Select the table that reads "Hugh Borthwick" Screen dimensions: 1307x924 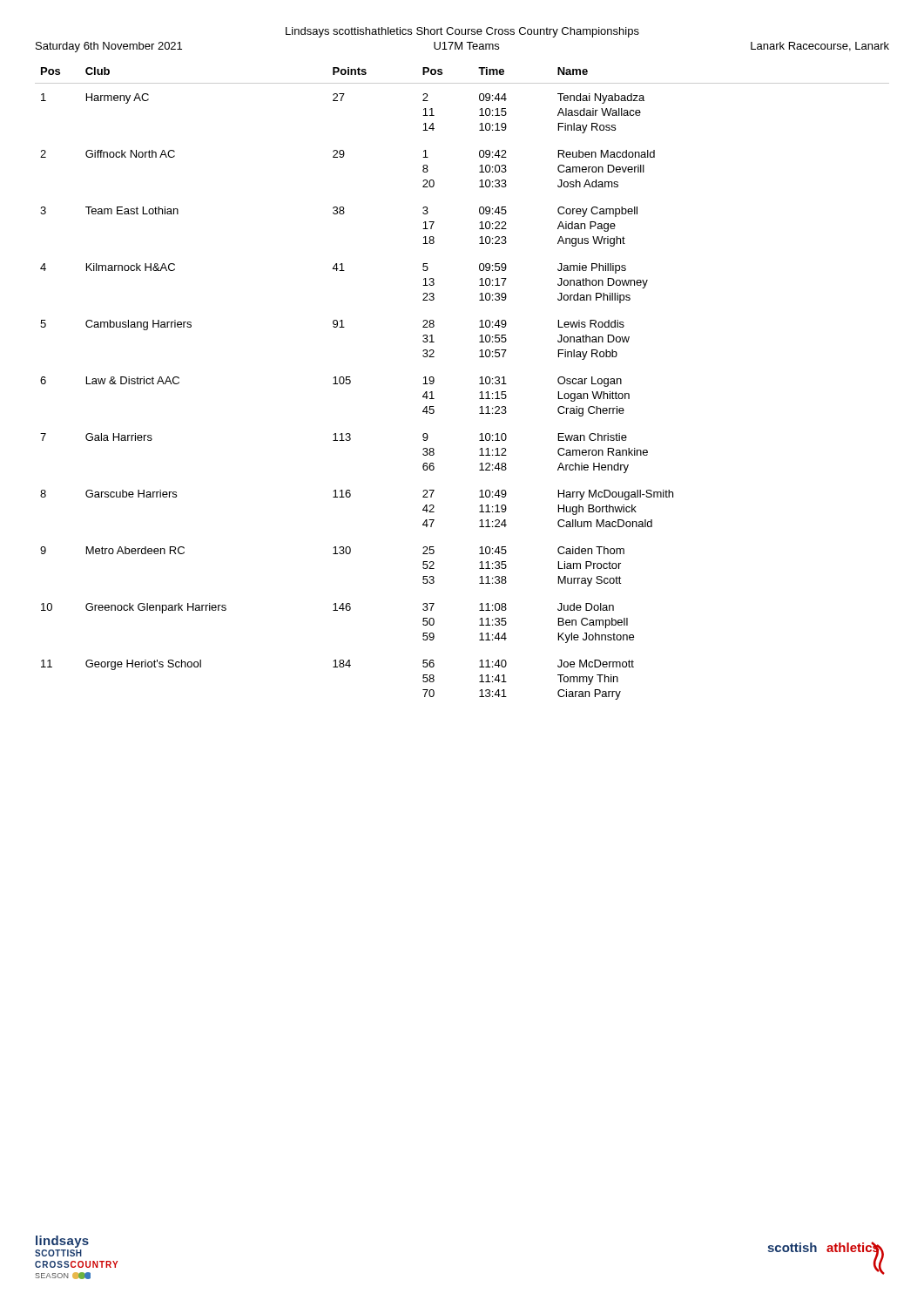(x=462, y=384)
